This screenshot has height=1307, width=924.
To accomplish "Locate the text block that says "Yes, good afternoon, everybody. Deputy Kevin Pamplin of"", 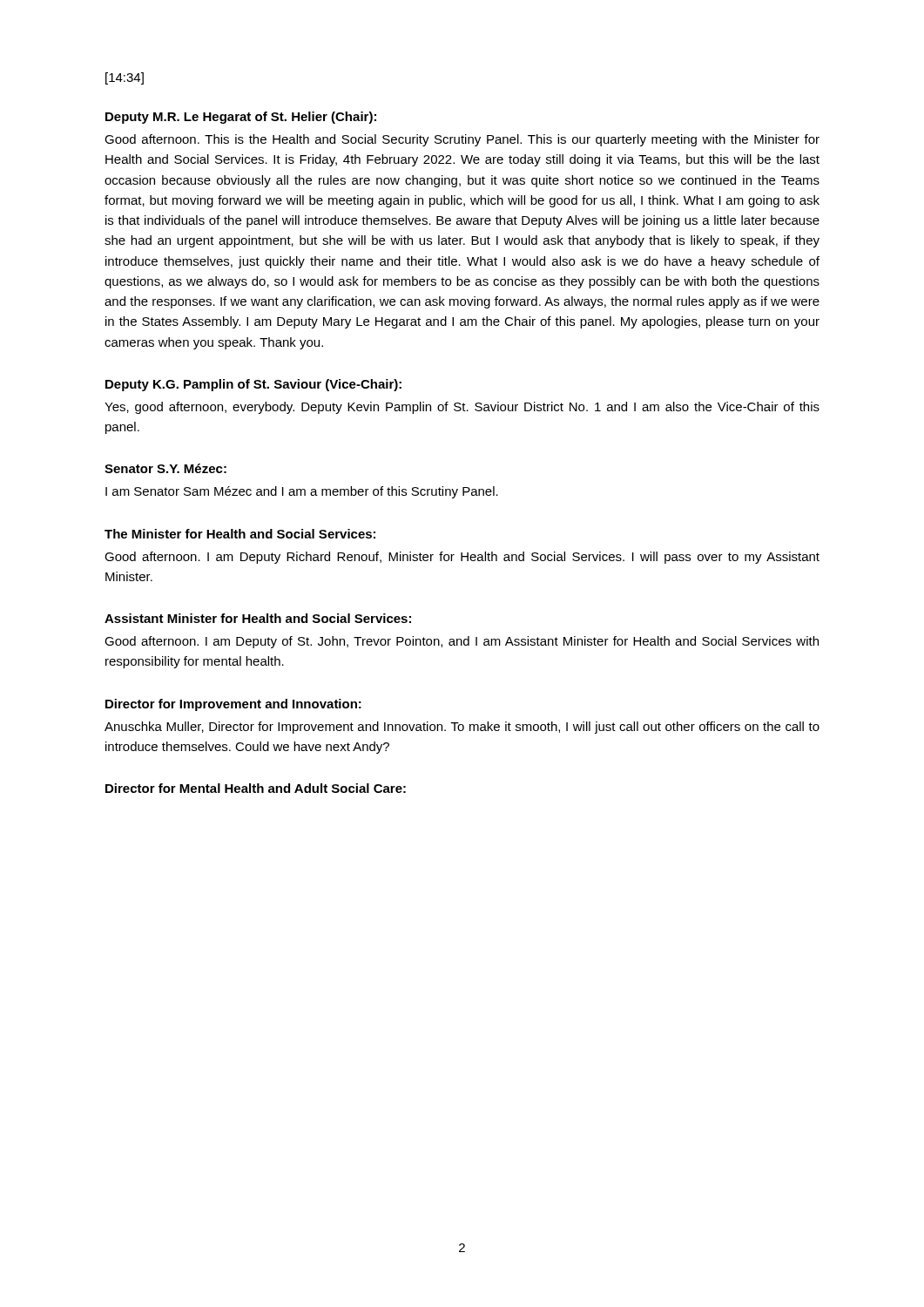I will (x=462, y=416).
